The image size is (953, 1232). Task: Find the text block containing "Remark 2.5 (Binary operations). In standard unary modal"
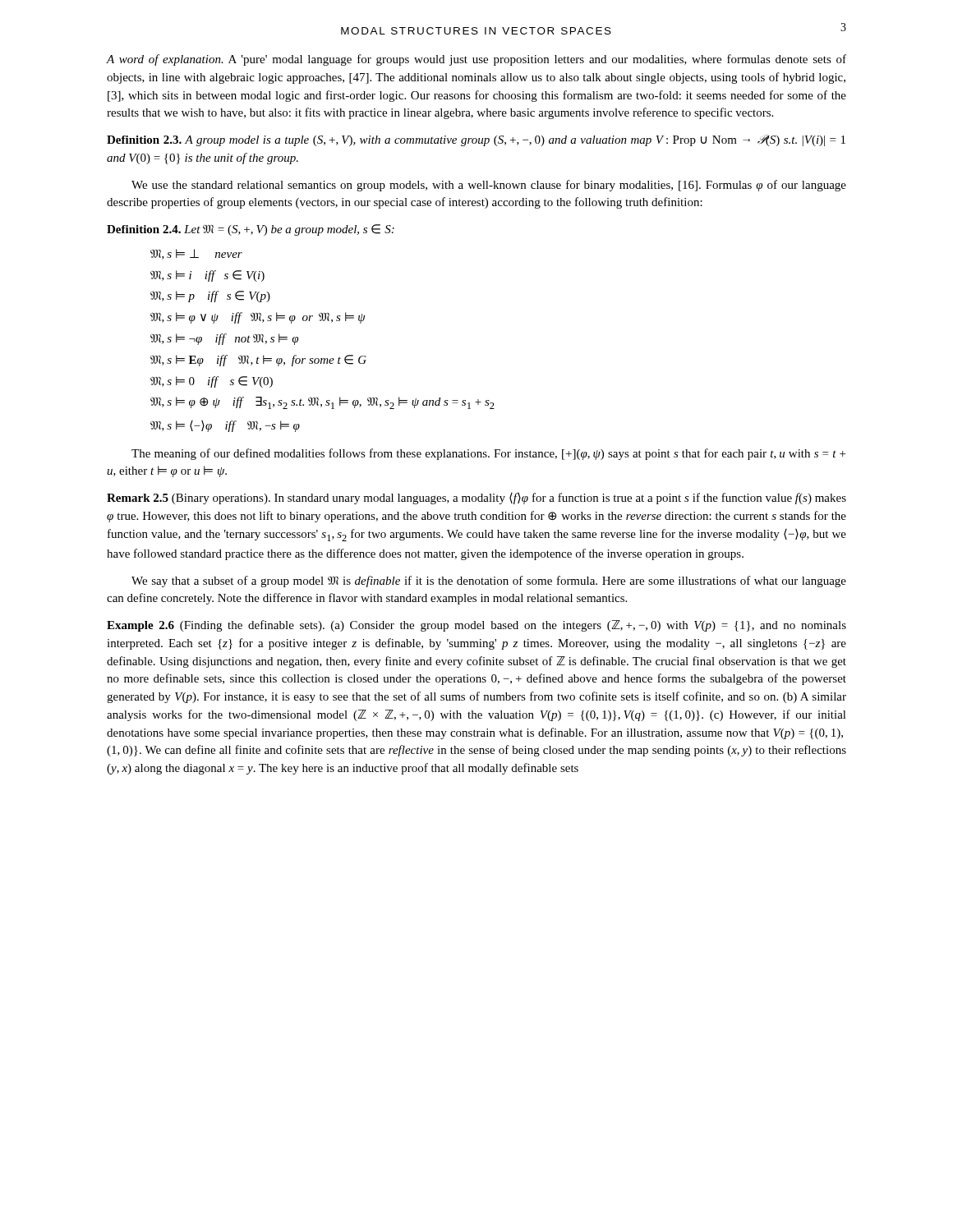476,526
